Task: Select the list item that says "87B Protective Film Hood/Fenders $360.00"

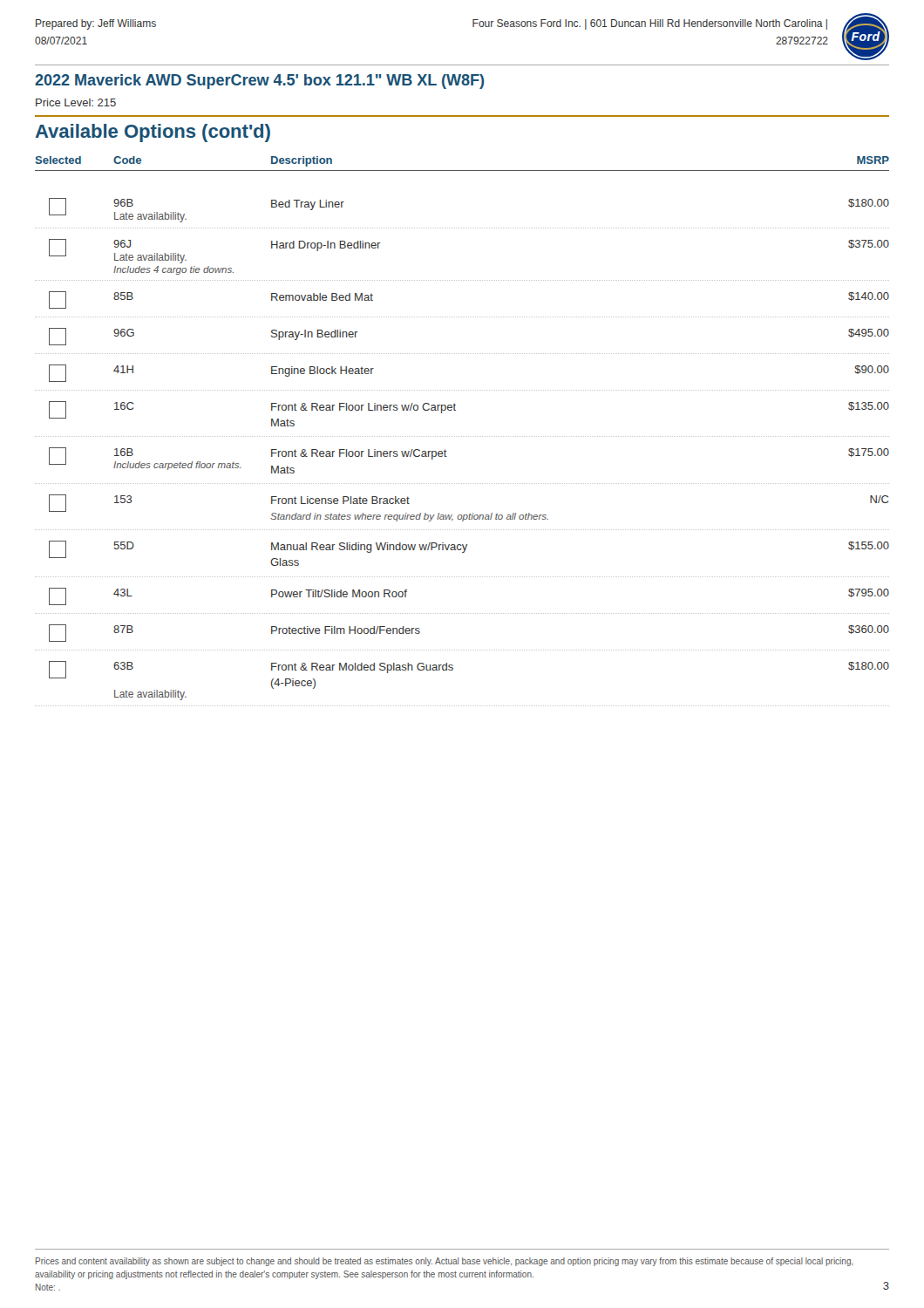Action: (122, 633)
